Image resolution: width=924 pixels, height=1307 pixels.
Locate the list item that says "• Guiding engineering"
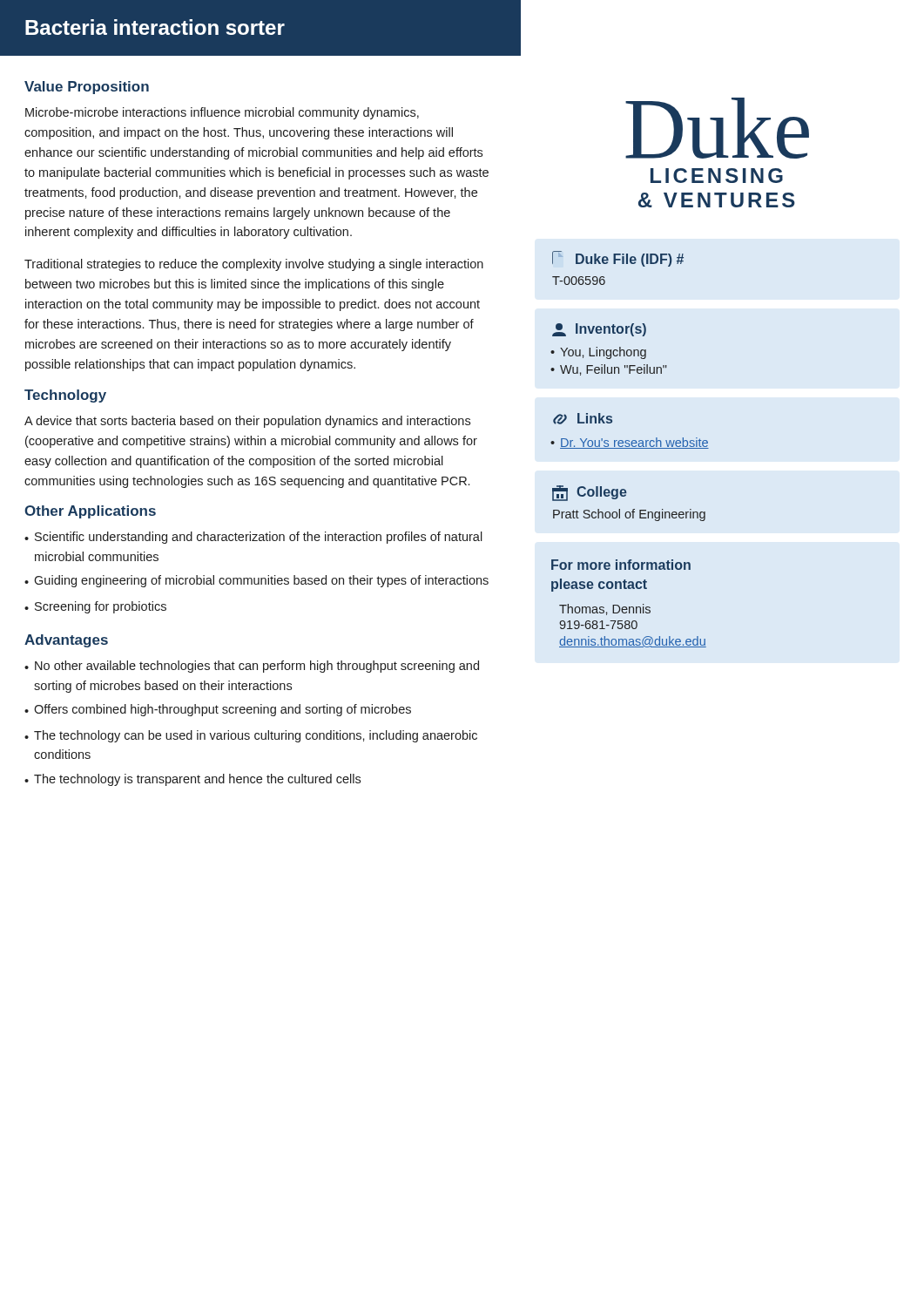coord(257,582)
